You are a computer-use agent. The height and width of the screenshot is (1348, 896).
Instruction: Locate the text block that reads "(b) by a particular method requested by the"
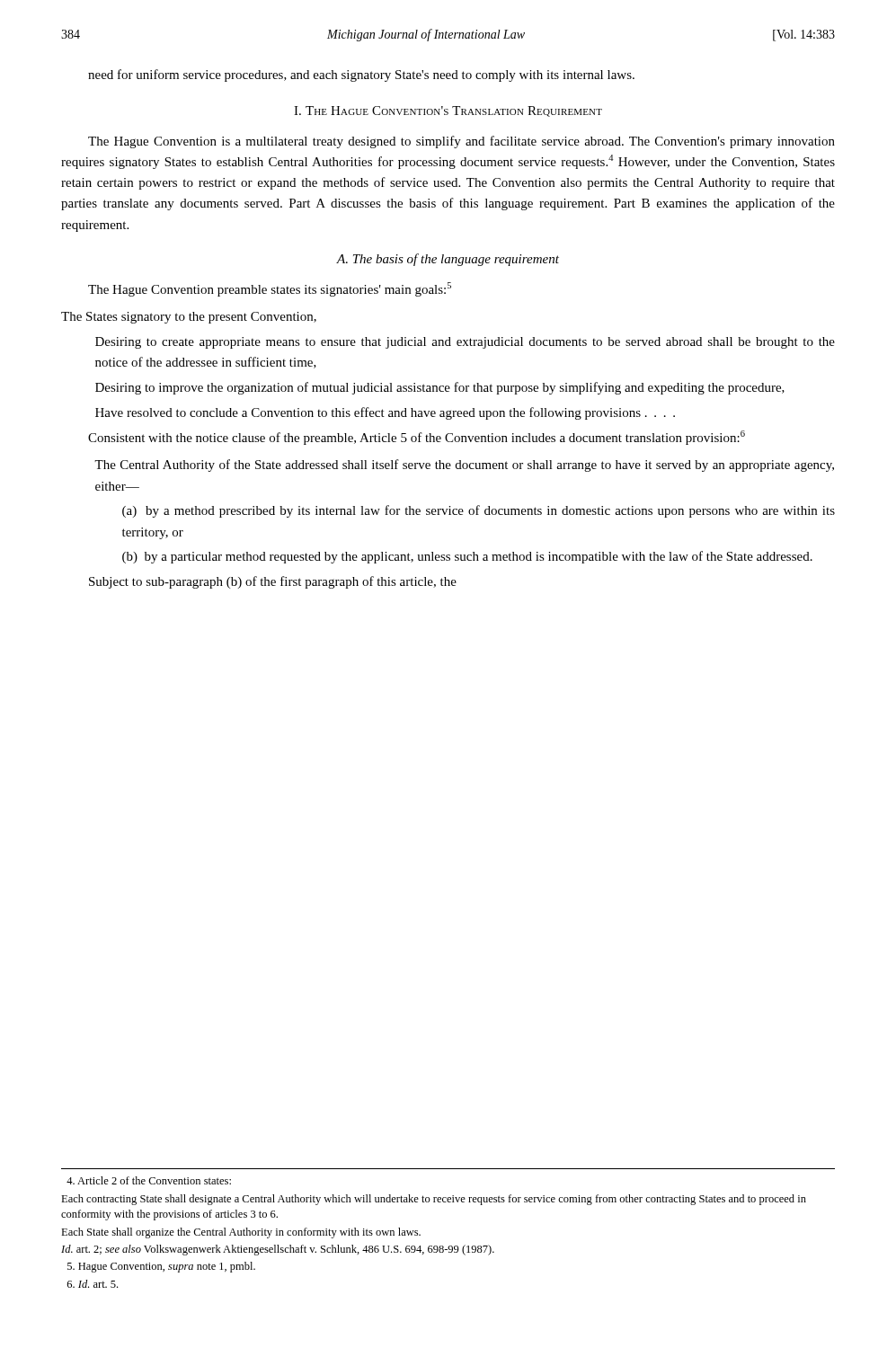[x=467, y=557]
